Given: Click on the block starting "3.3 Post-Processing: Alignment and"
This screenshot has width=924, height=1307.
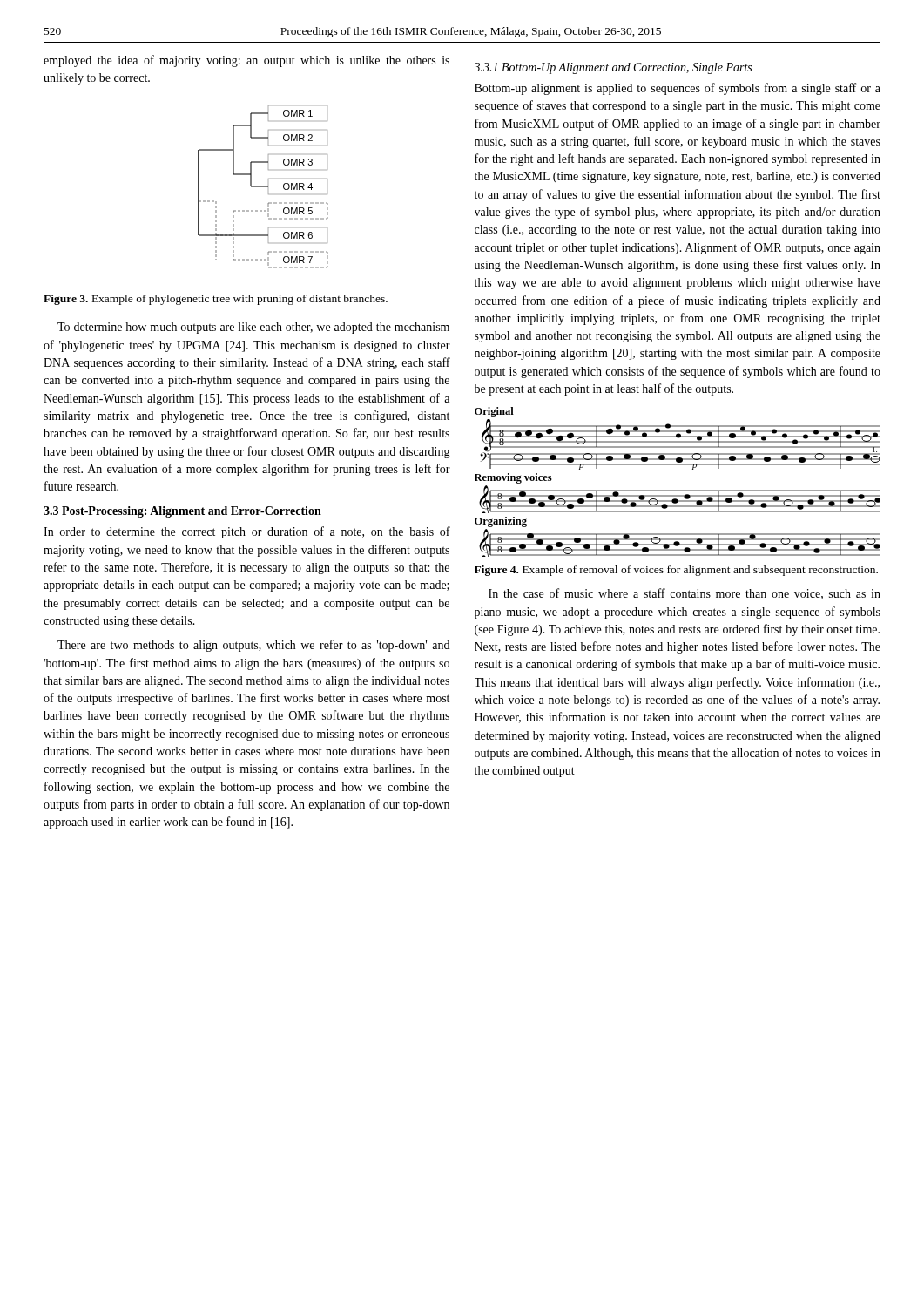Looking at the screenshot, I should pyautogui.click(x=182, y=511).
